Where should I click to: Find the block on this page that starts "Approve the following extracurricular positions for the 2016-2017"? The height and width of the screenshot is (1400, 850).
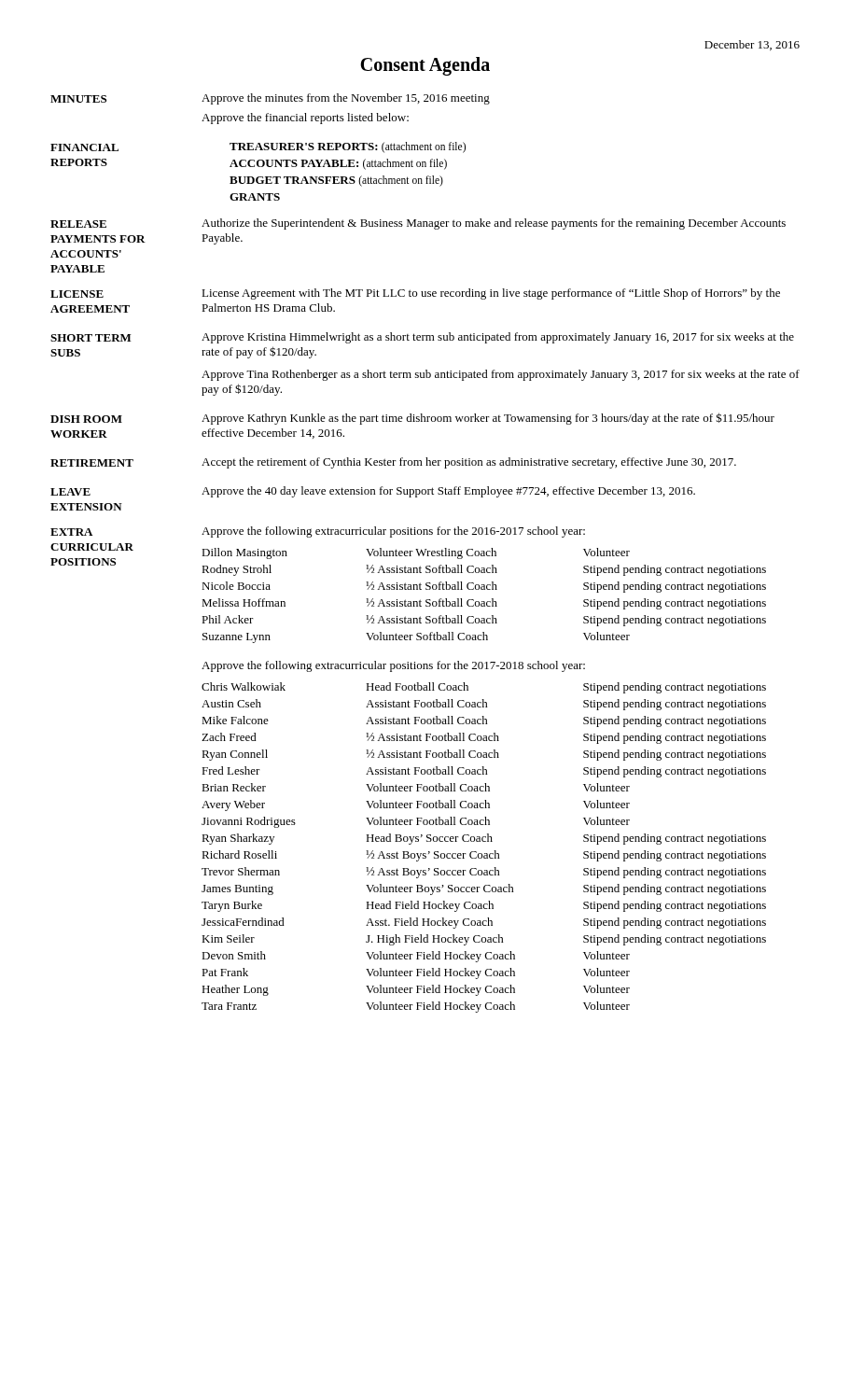[x=394, y=531]
